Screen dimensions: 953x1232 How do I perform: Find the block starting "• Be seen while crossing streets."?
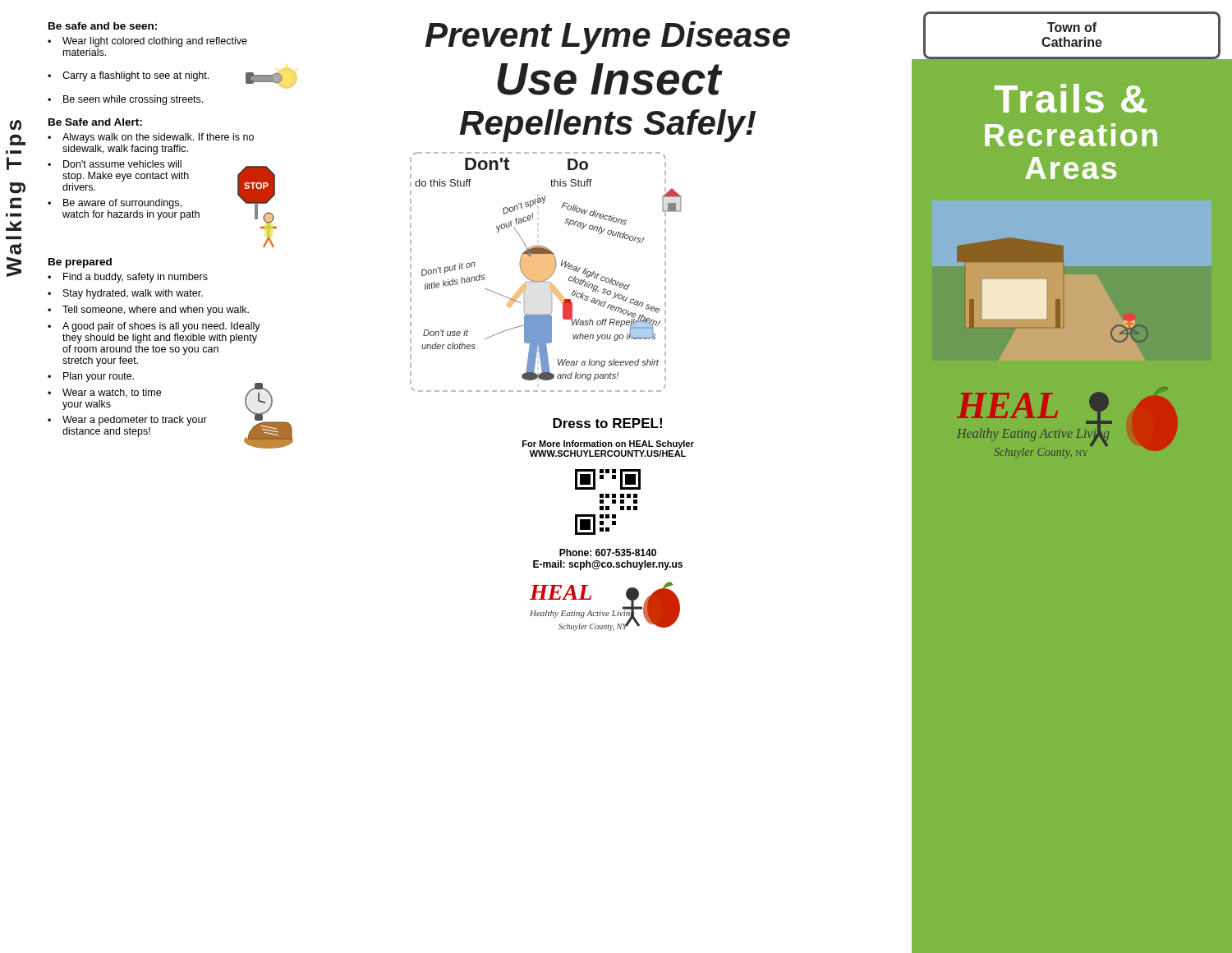point(126,100)
